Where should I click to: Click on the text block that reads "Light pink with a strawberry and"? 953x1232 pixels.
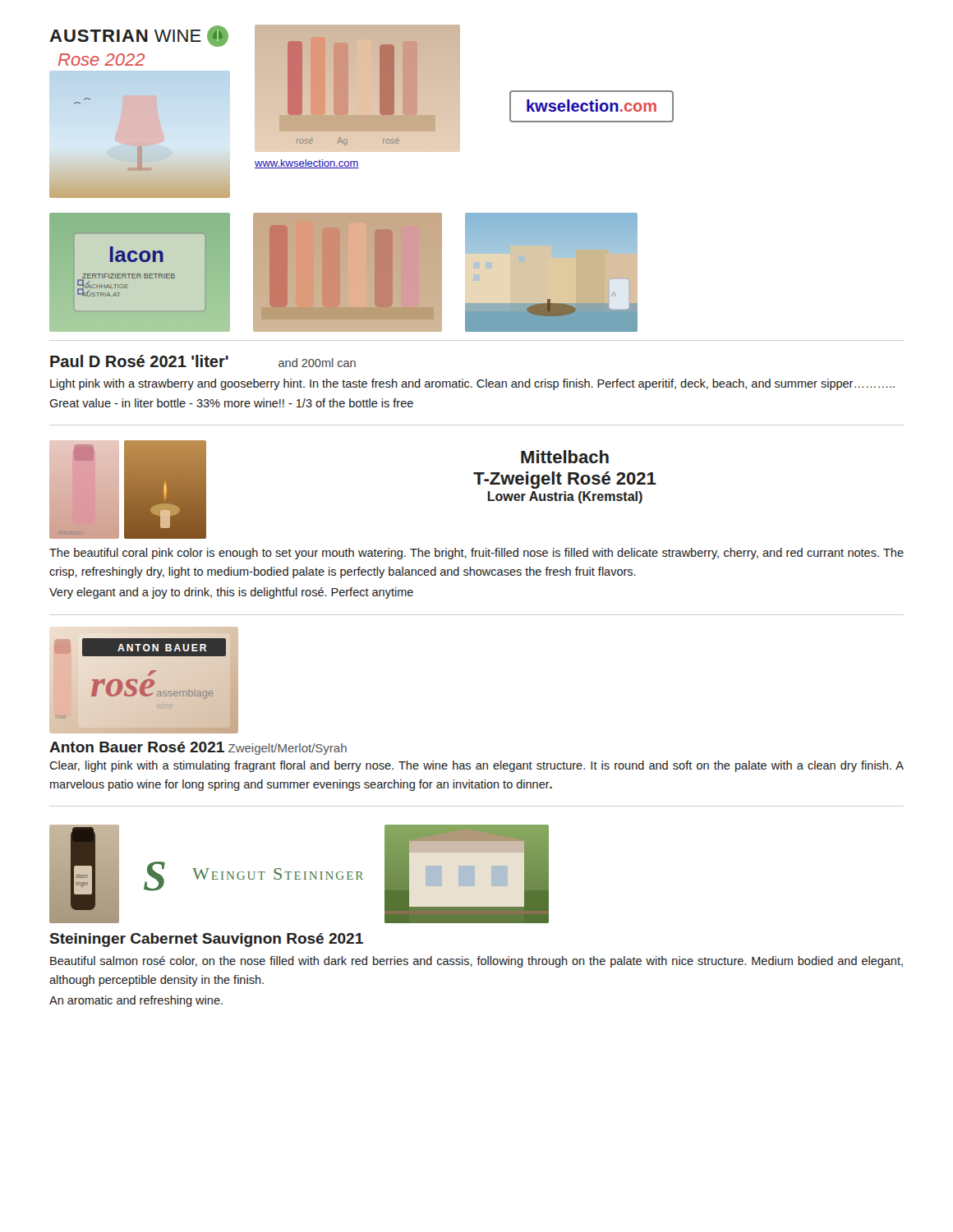point(476,394)
